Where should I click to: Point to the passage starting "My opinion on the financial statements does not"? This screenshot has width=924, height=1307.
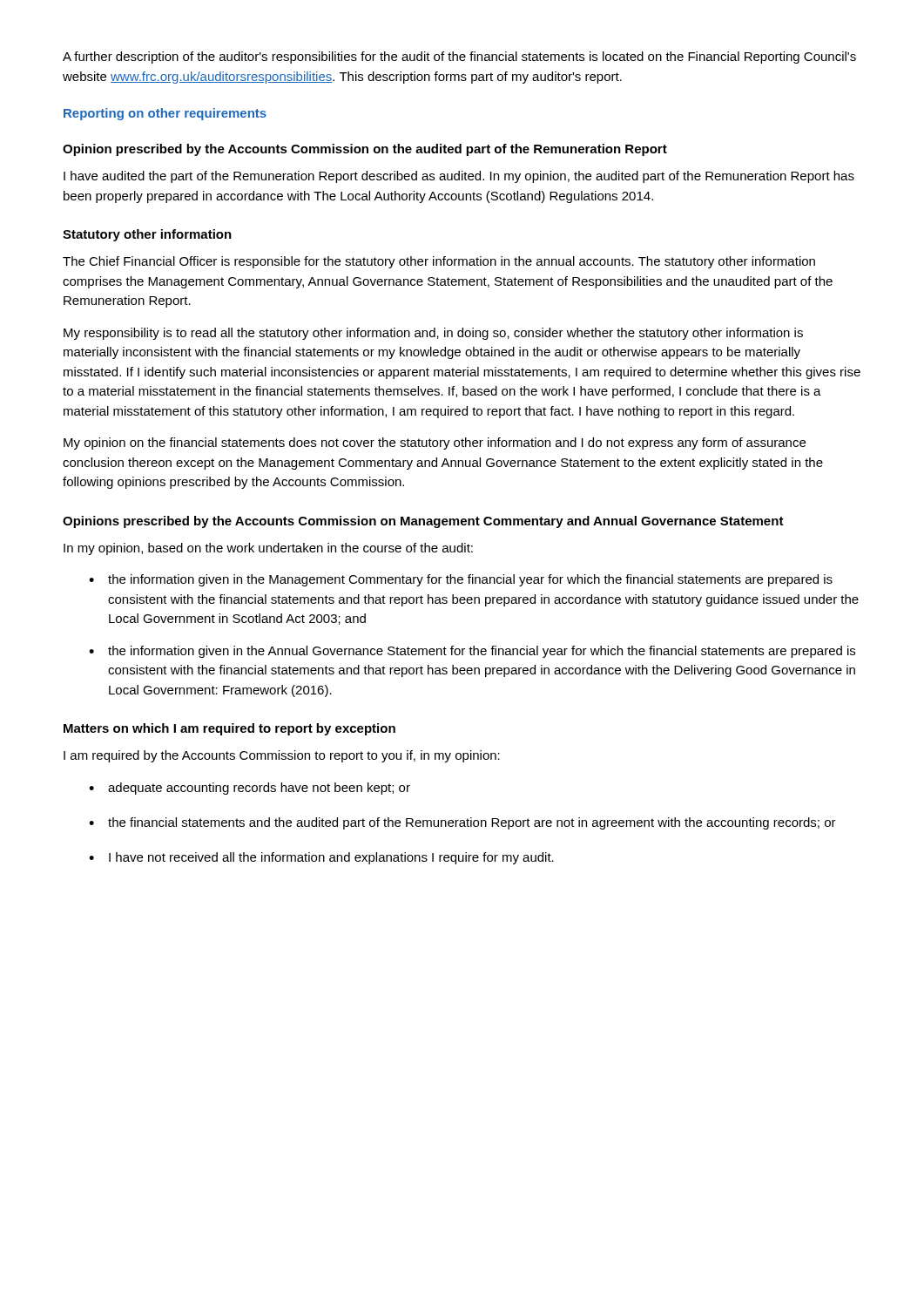tap(443, 462)
